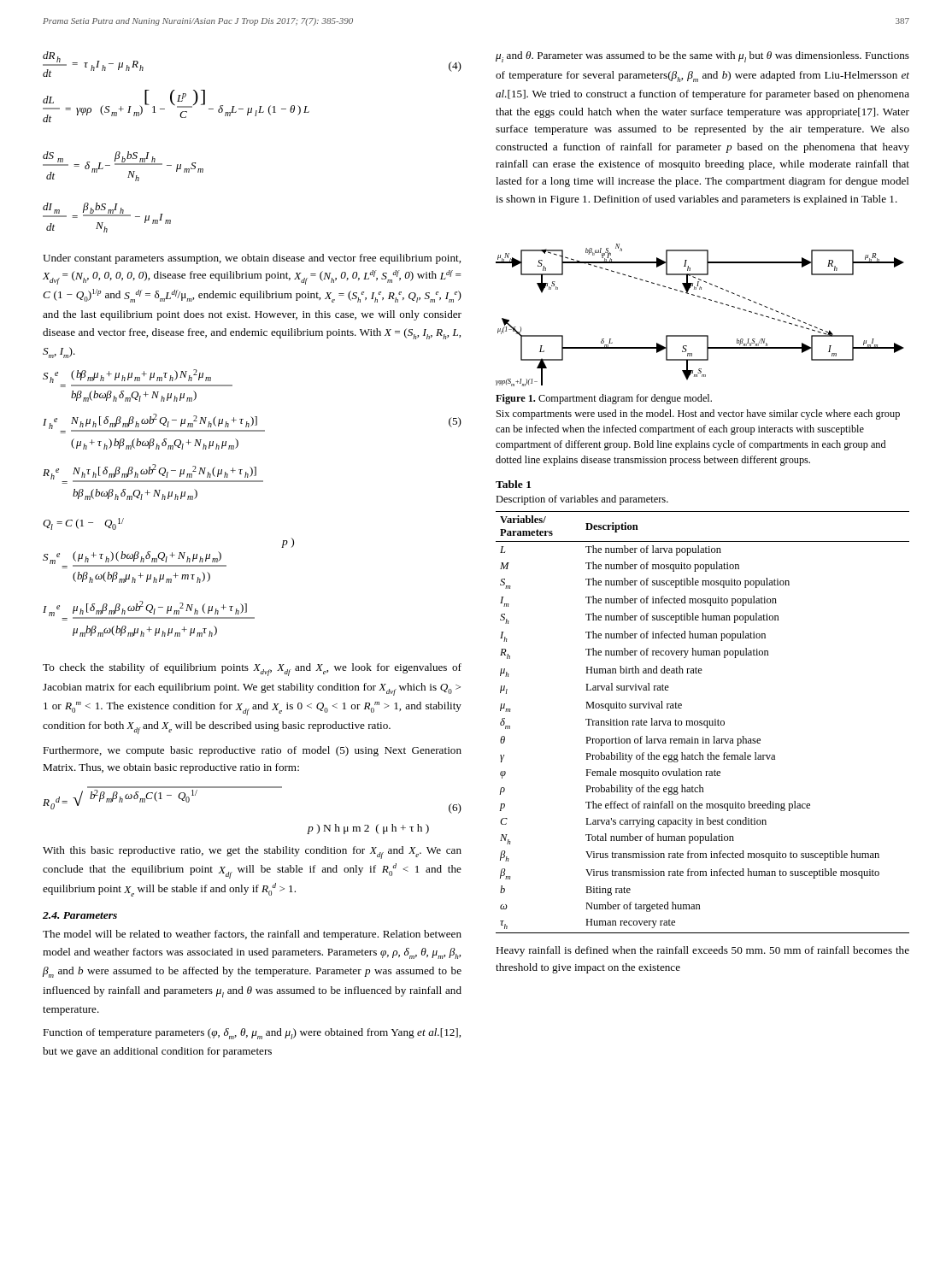
Task: Click on the formula that says "dS m dt = δ"
Action: point(123,166)
